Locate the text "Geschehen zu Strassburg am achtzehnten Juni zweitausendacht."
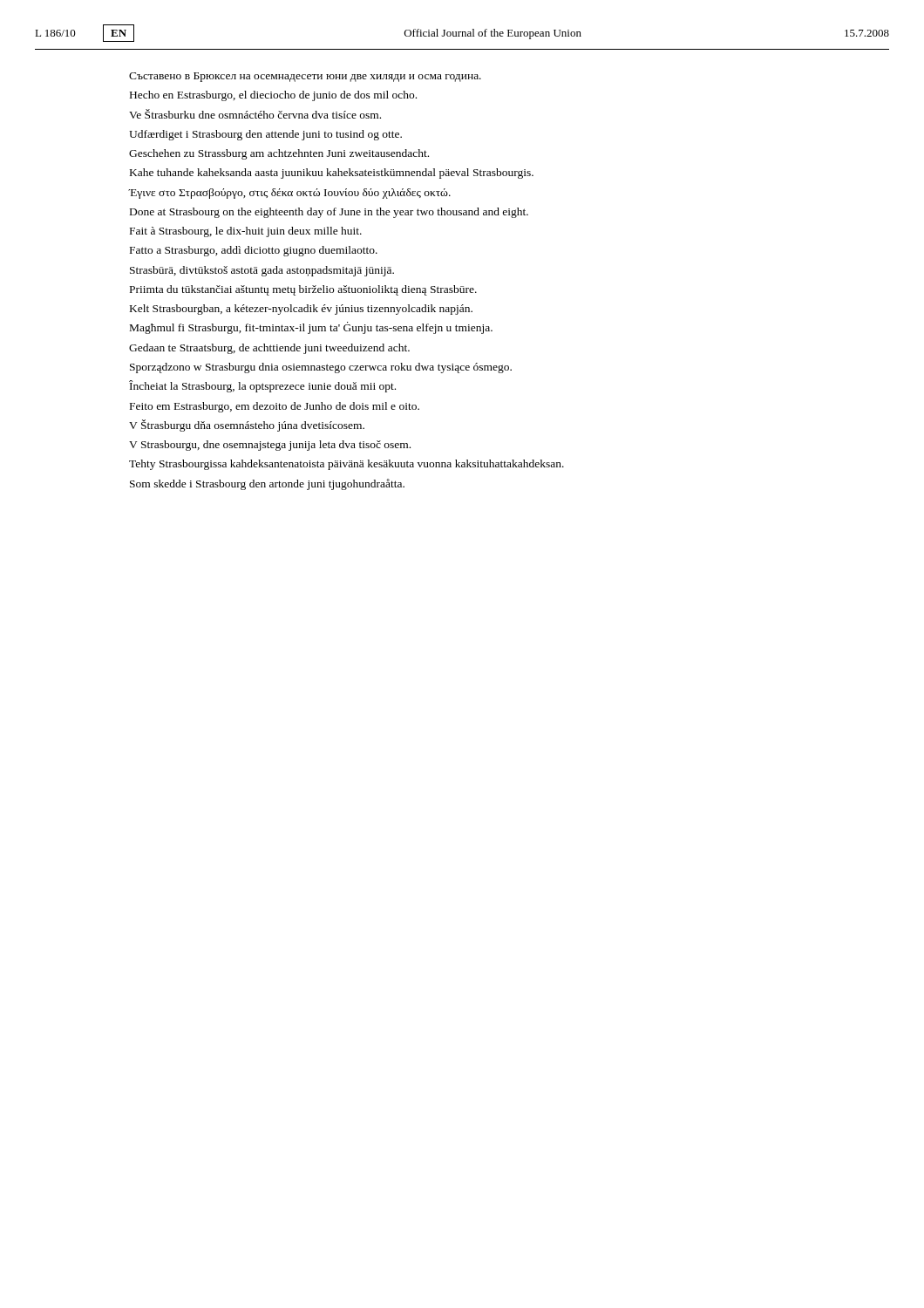924x1308 pixels. click(279, 153)
